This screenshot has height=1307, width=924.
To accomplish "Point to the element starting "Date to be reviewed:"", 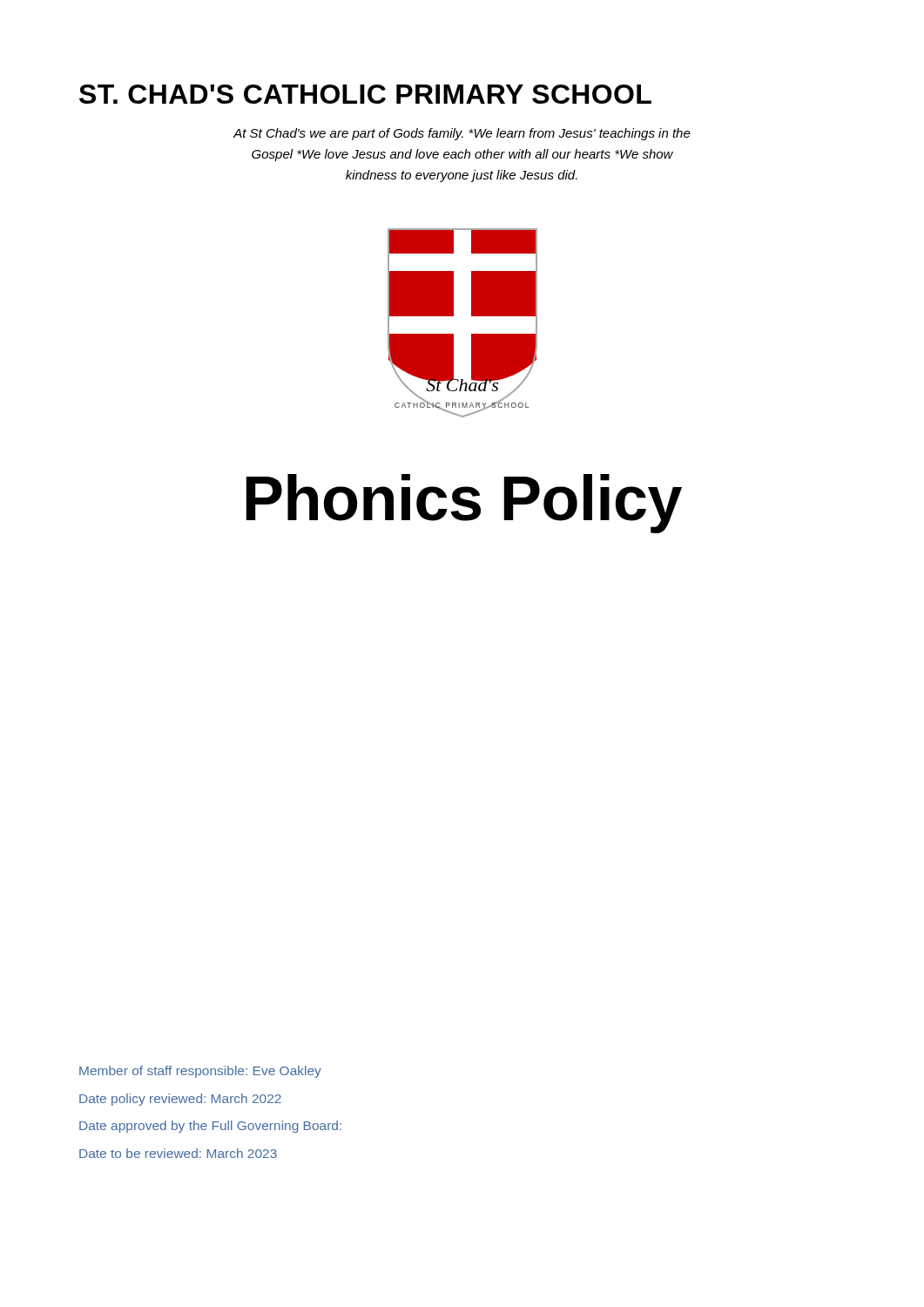I will 210,1154.
